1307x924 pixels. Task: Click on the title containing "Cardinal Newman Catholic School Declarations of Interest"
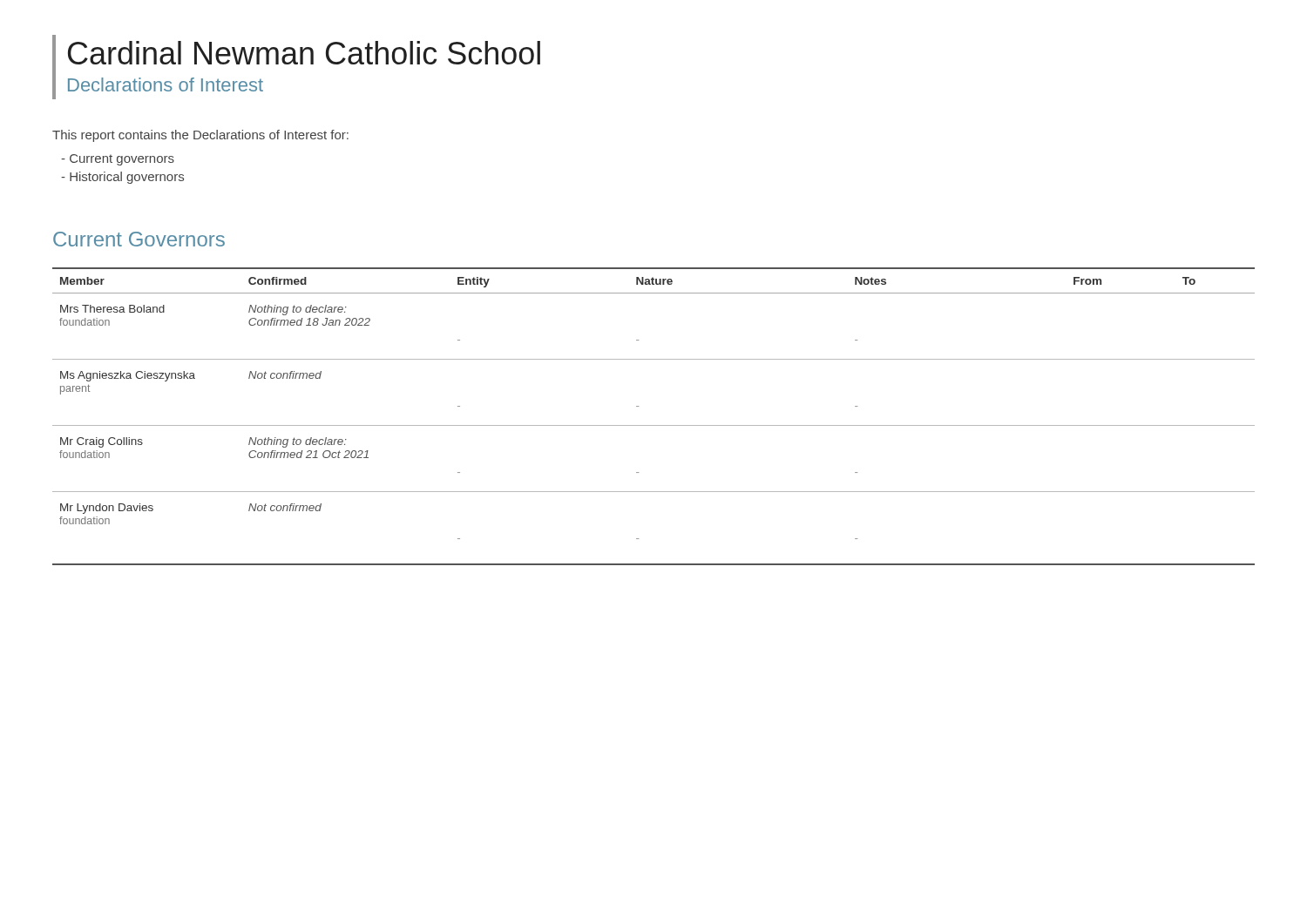[297, 67]
